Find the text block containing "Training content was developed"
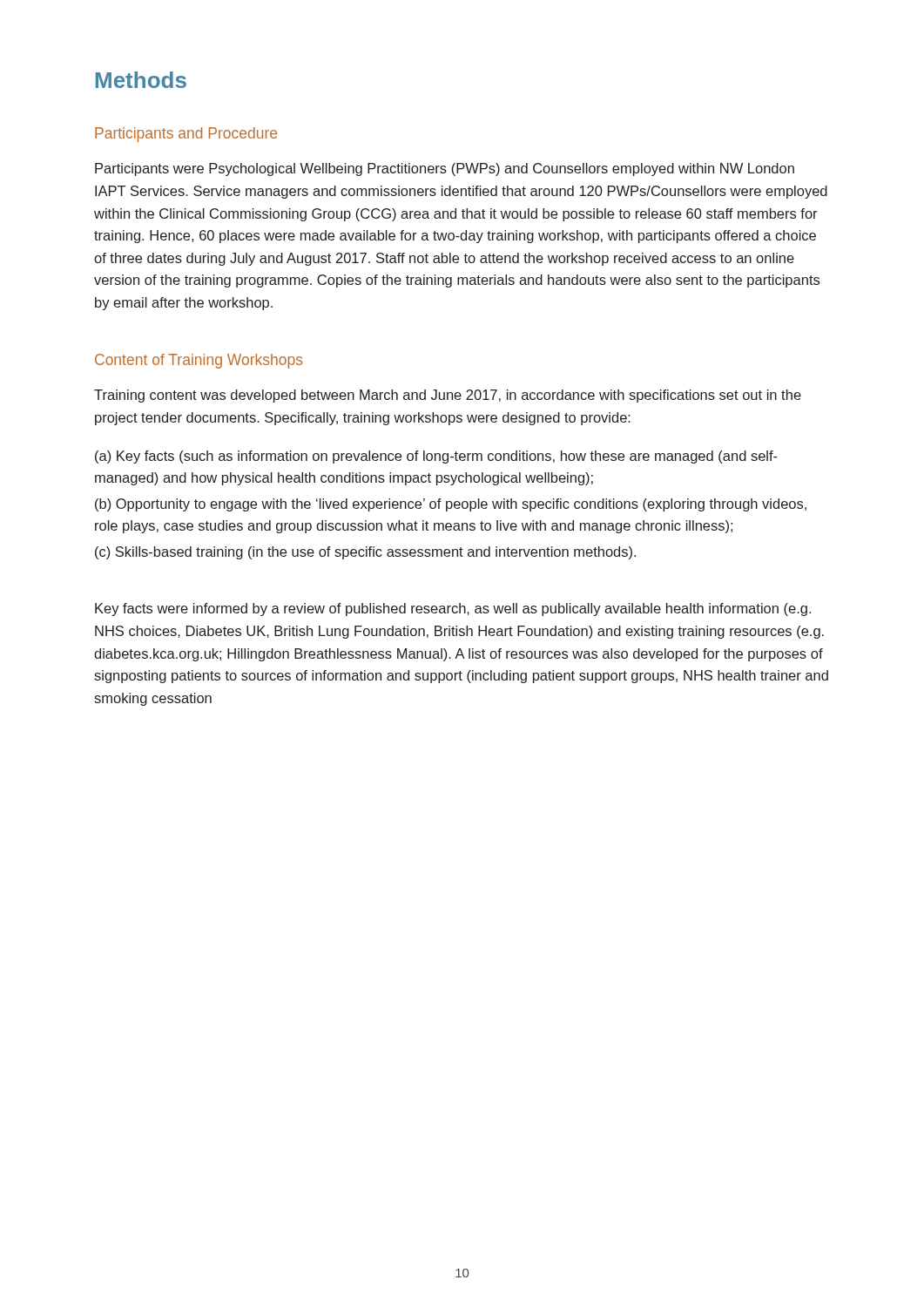Image resolution: width=924 pixels, height=1307 pixels. [462, 407]
